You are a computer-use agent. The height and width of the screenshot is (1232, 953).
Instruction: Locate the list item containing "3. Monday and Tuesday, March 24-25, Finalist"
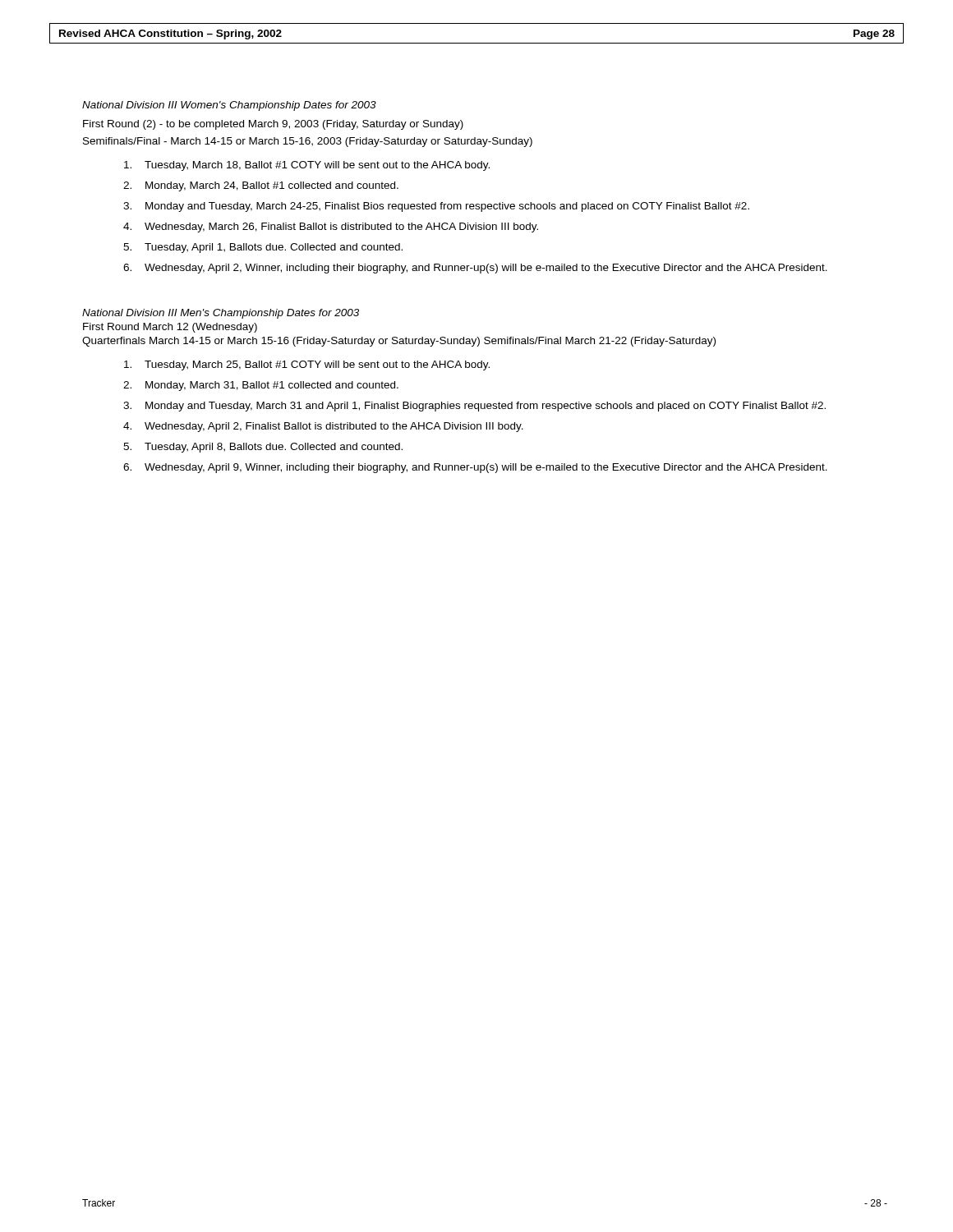505,206
